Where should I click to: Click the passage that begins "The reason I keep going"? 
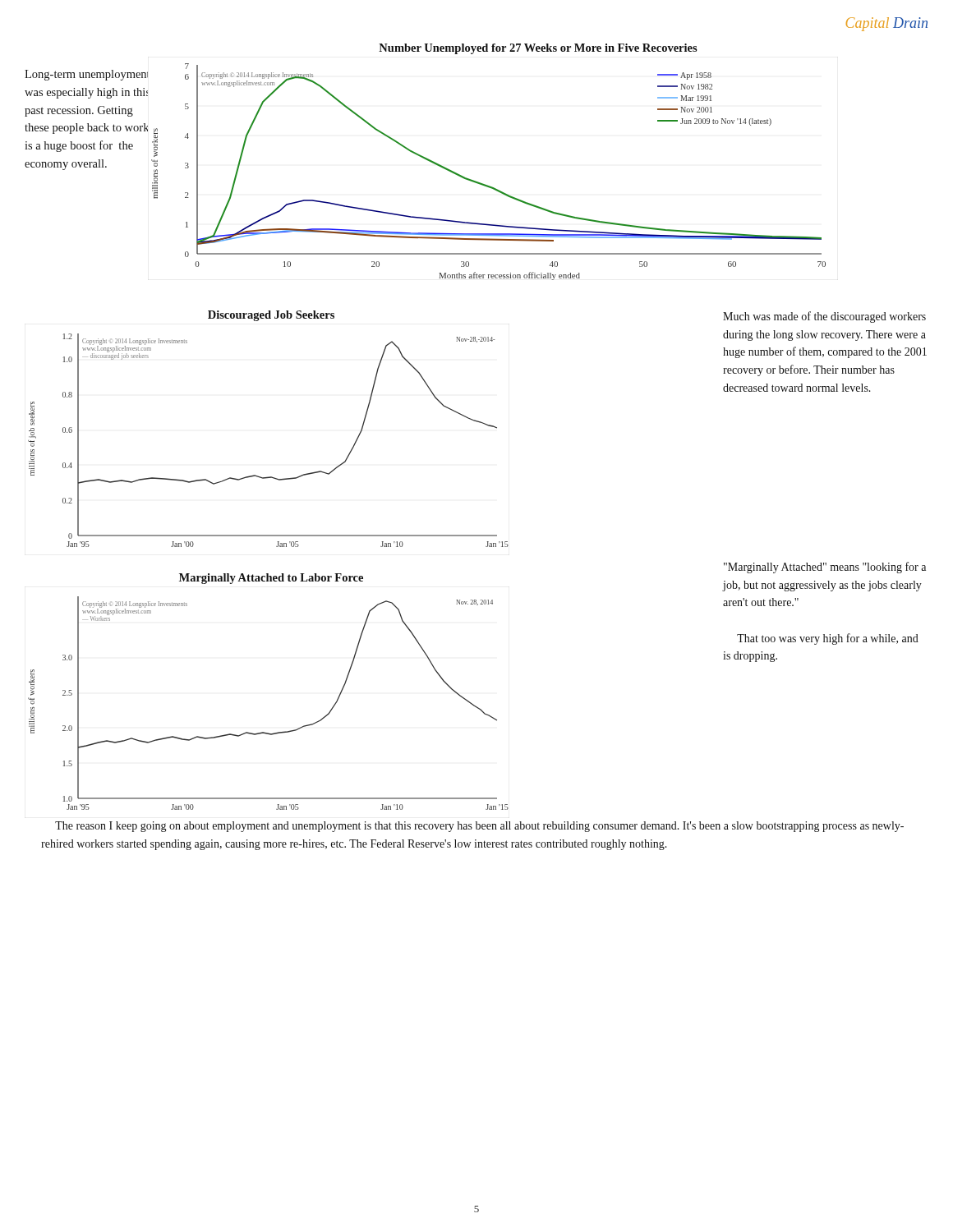473,835
